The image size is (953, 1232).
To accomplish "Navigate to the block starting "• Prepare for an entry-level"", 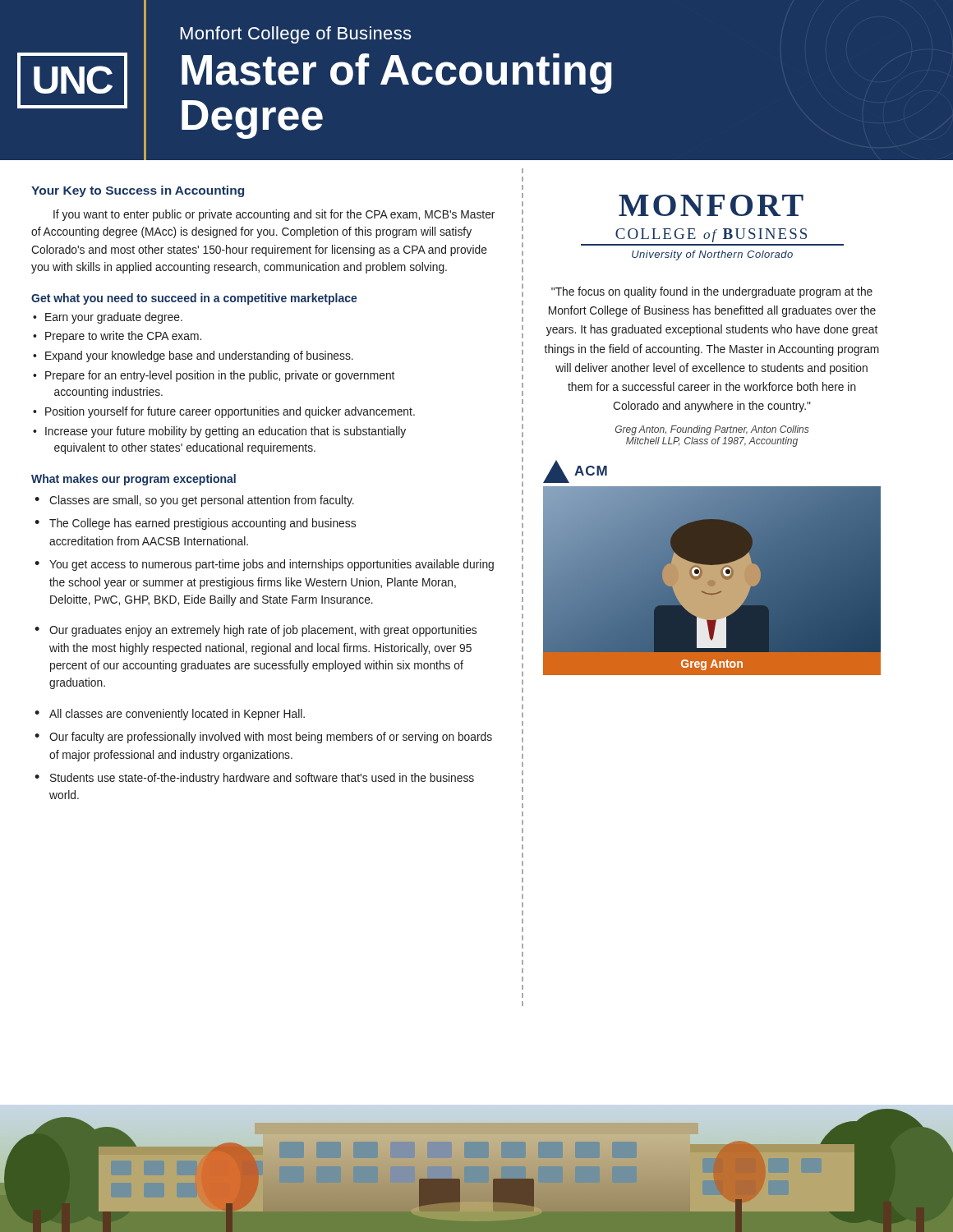I will (x=214, y=383).
